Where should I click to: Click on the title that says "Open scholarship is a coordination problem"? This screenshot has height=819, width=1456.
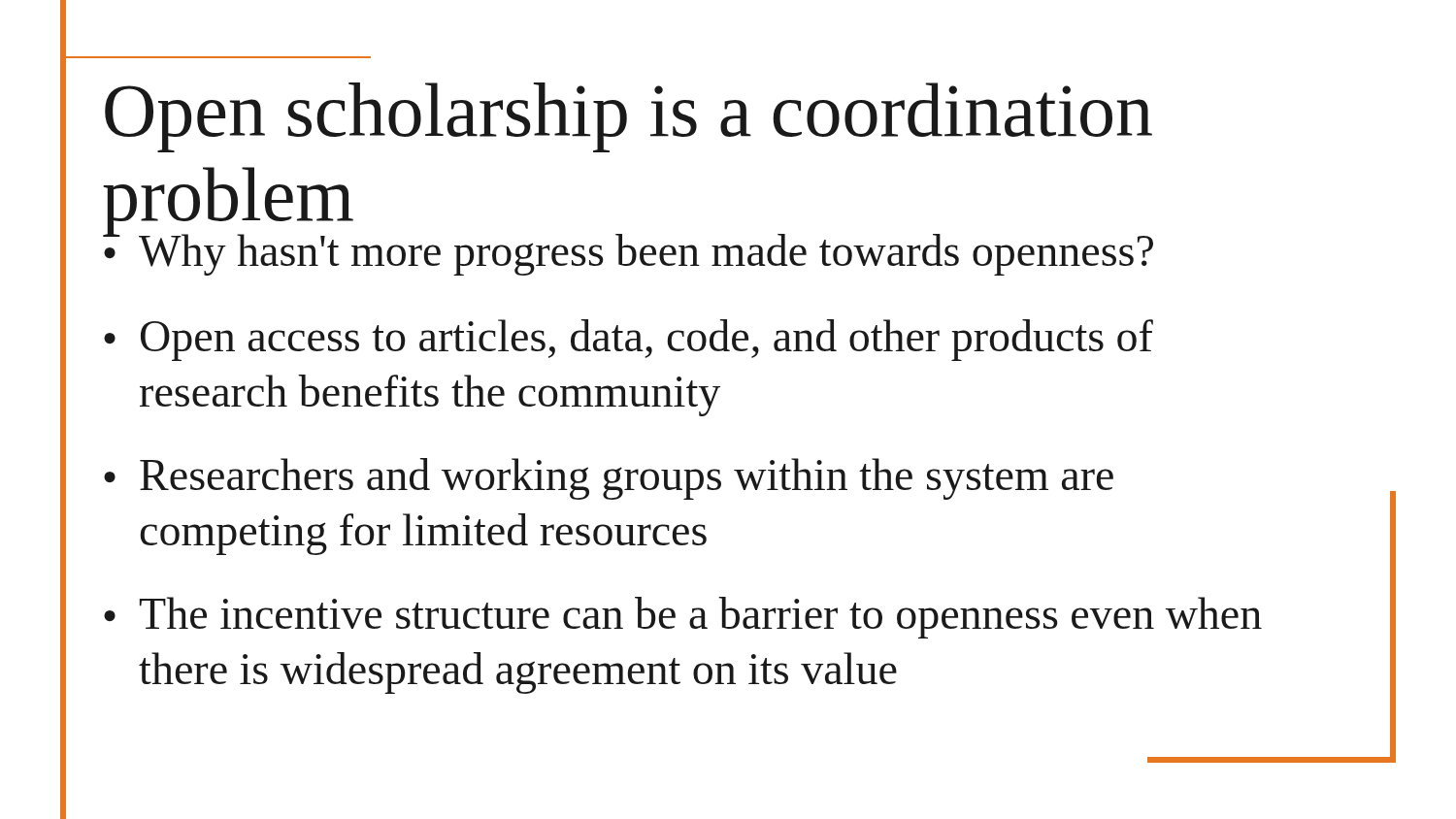point(738,153)
